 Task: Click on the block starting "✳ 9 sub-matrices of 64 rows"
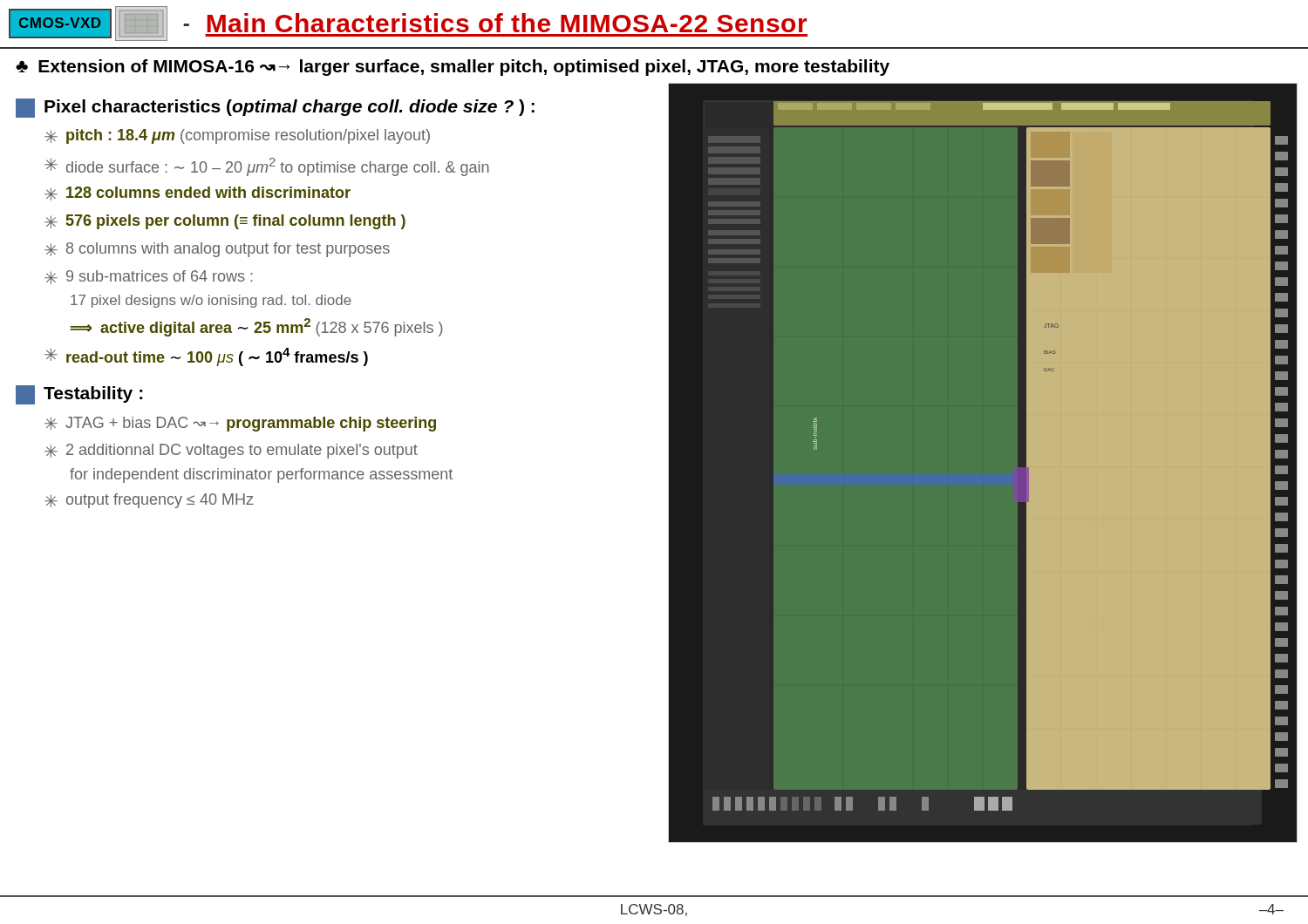(149, 278)
